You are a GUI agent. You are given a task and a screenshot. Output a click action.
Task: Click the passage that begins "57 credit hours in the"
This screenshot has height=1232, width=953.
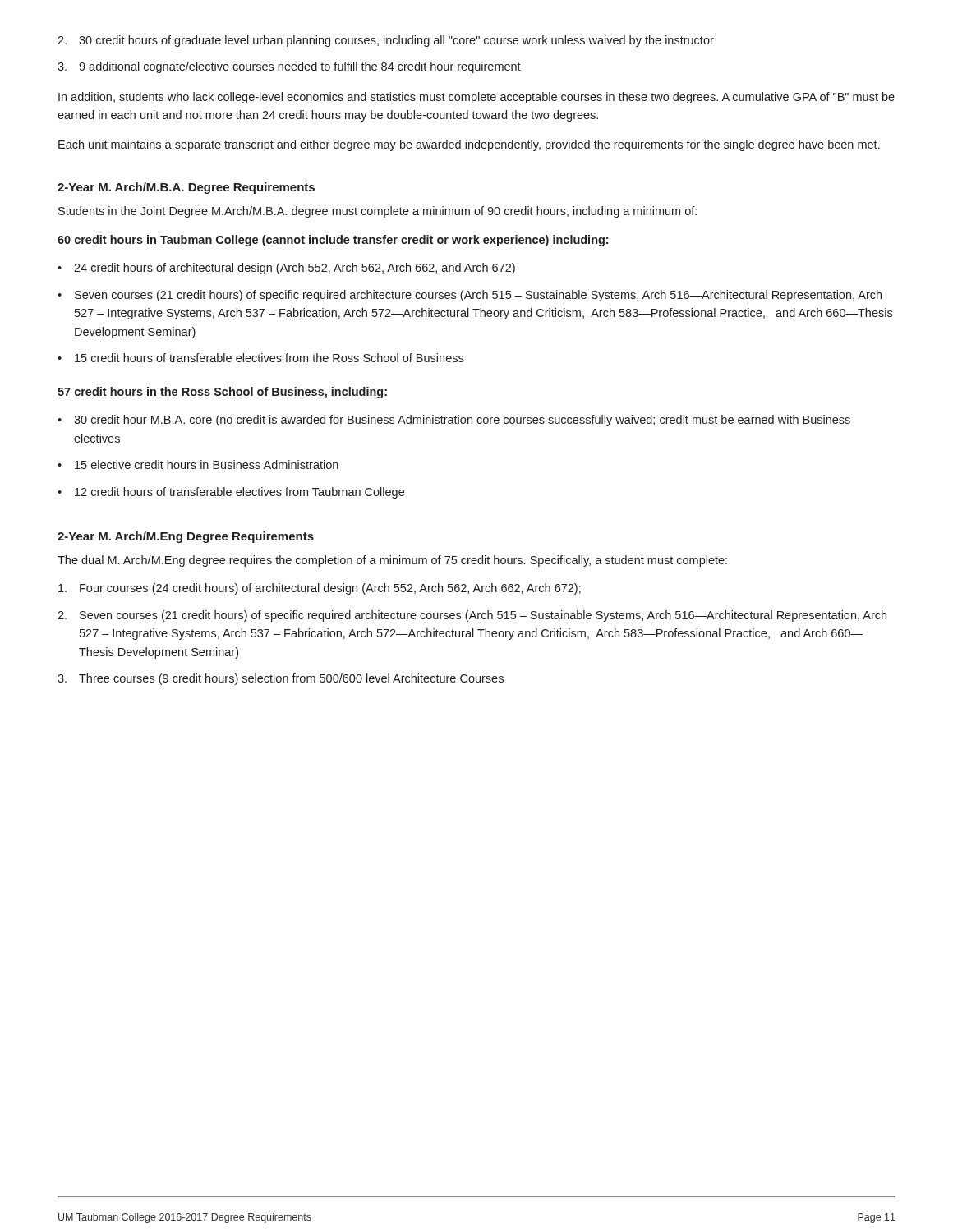tap(223, 391)
